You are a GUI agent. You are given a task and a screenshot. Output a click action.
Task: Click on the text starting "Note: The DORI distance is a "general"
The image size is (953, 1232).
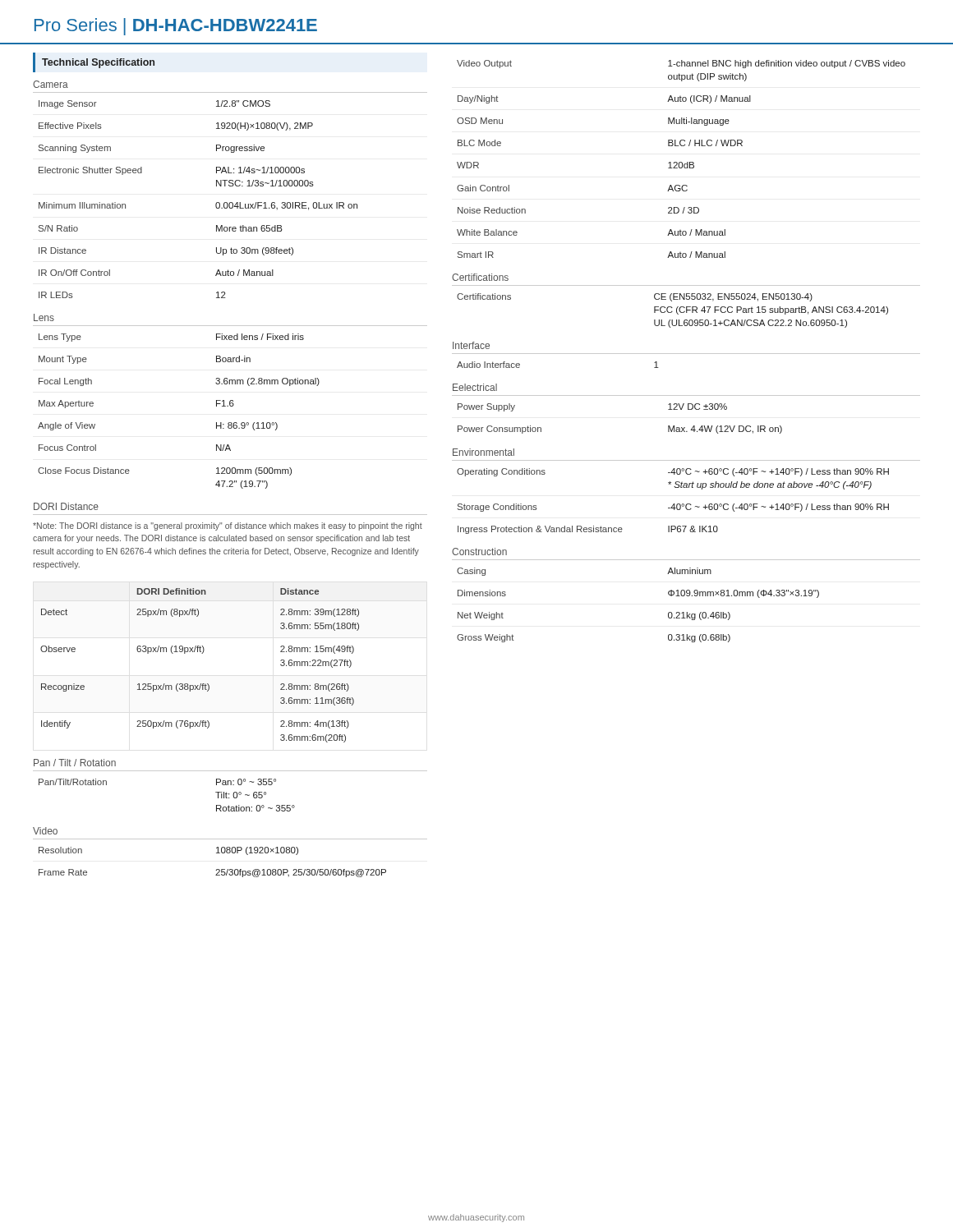[x=227, y=545]
